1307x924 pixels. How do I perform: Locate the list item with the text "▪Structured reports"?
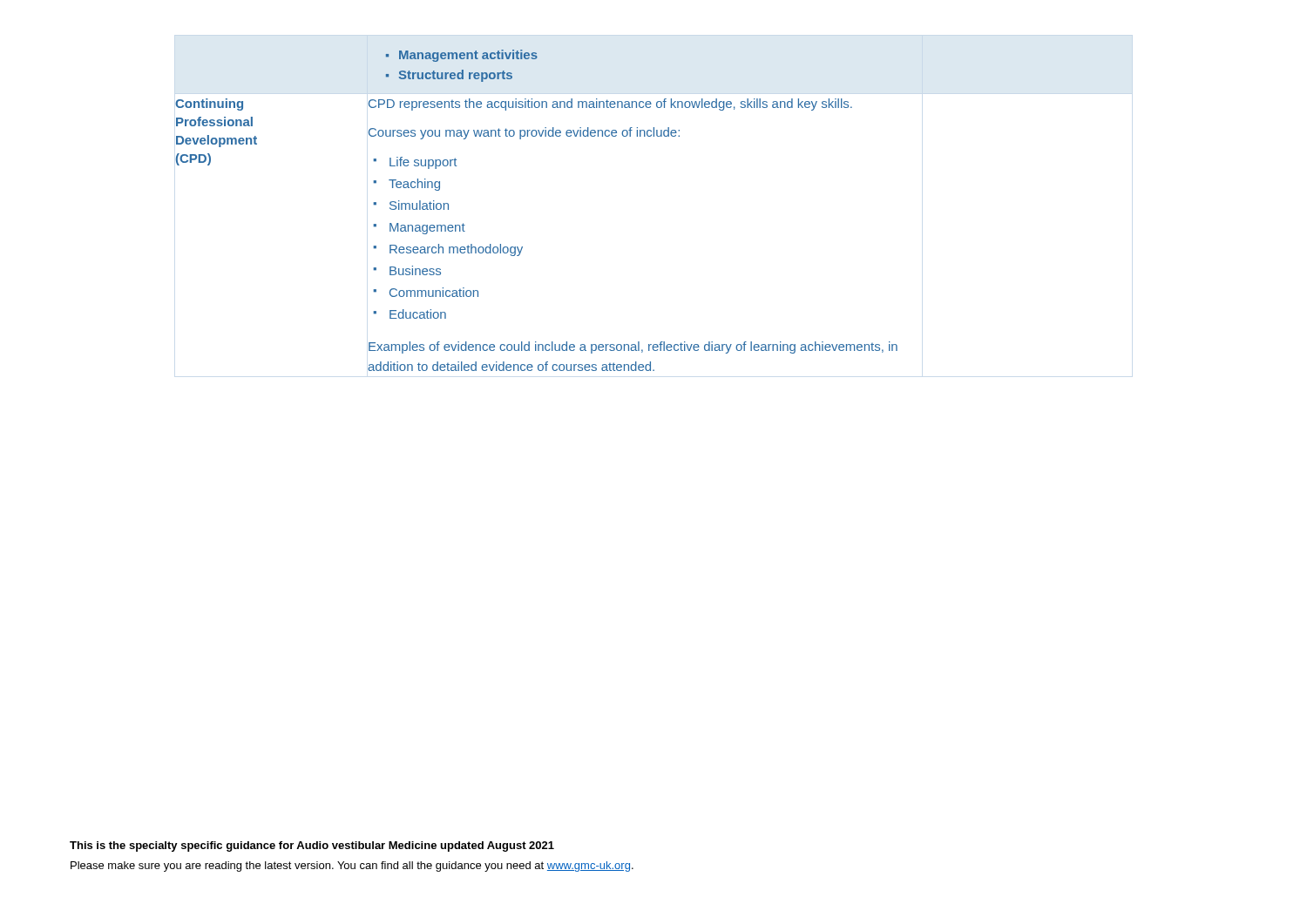(449, 74)
